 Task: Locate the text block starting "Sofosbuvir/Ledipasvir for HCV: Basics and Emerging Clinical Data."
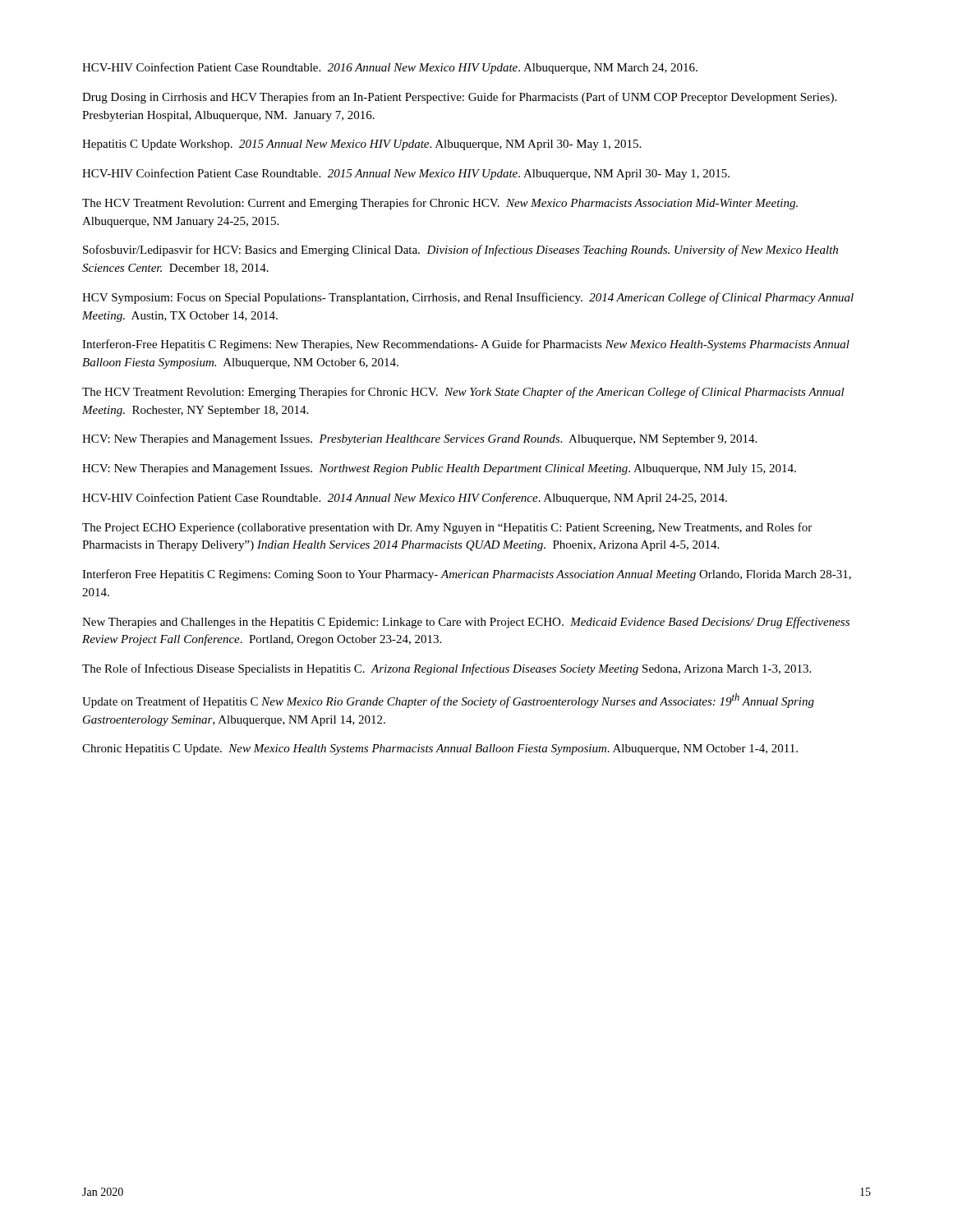pos(460,259)
